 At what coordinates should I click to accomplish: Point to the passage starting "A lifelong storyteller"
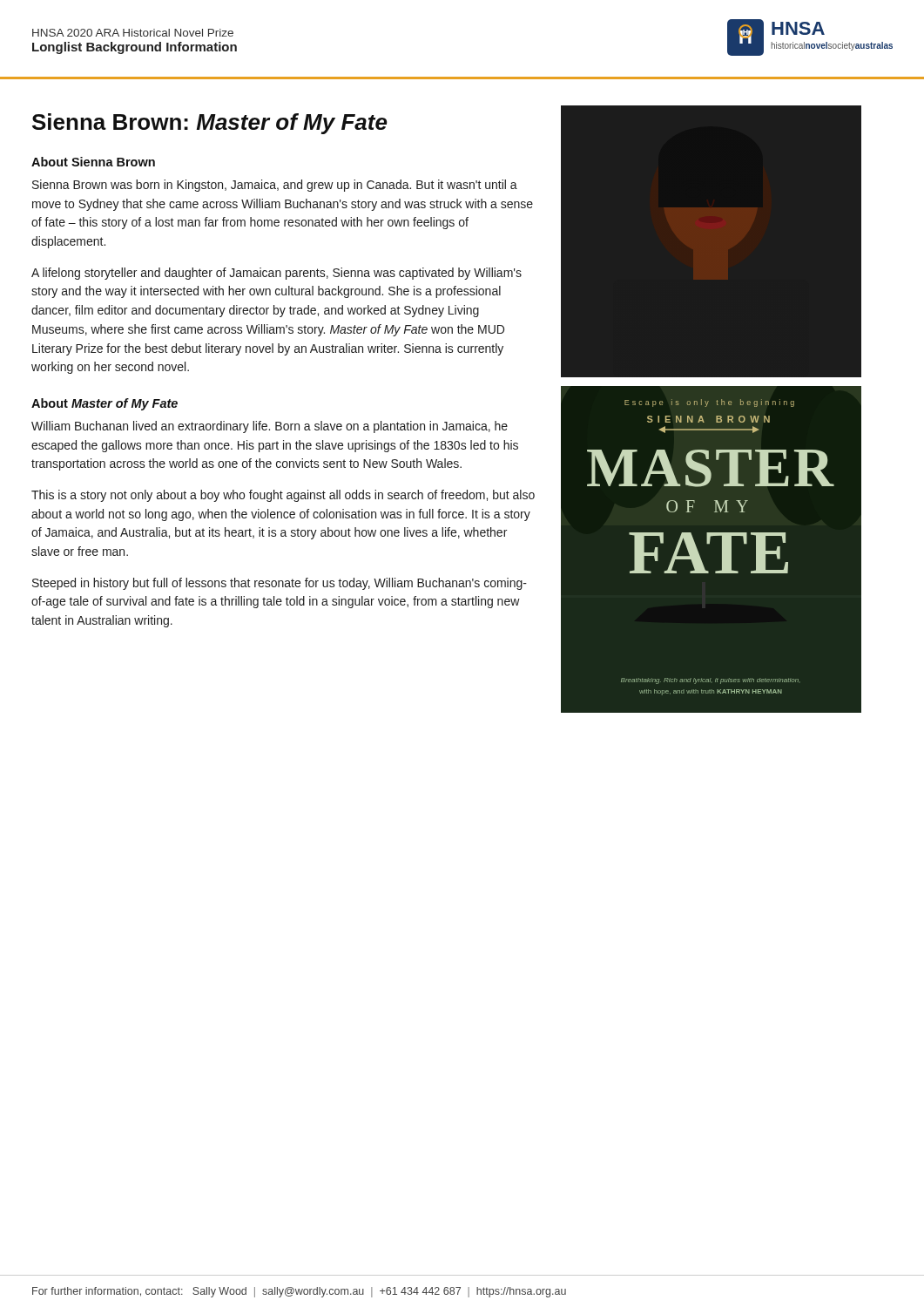point(276,320)
